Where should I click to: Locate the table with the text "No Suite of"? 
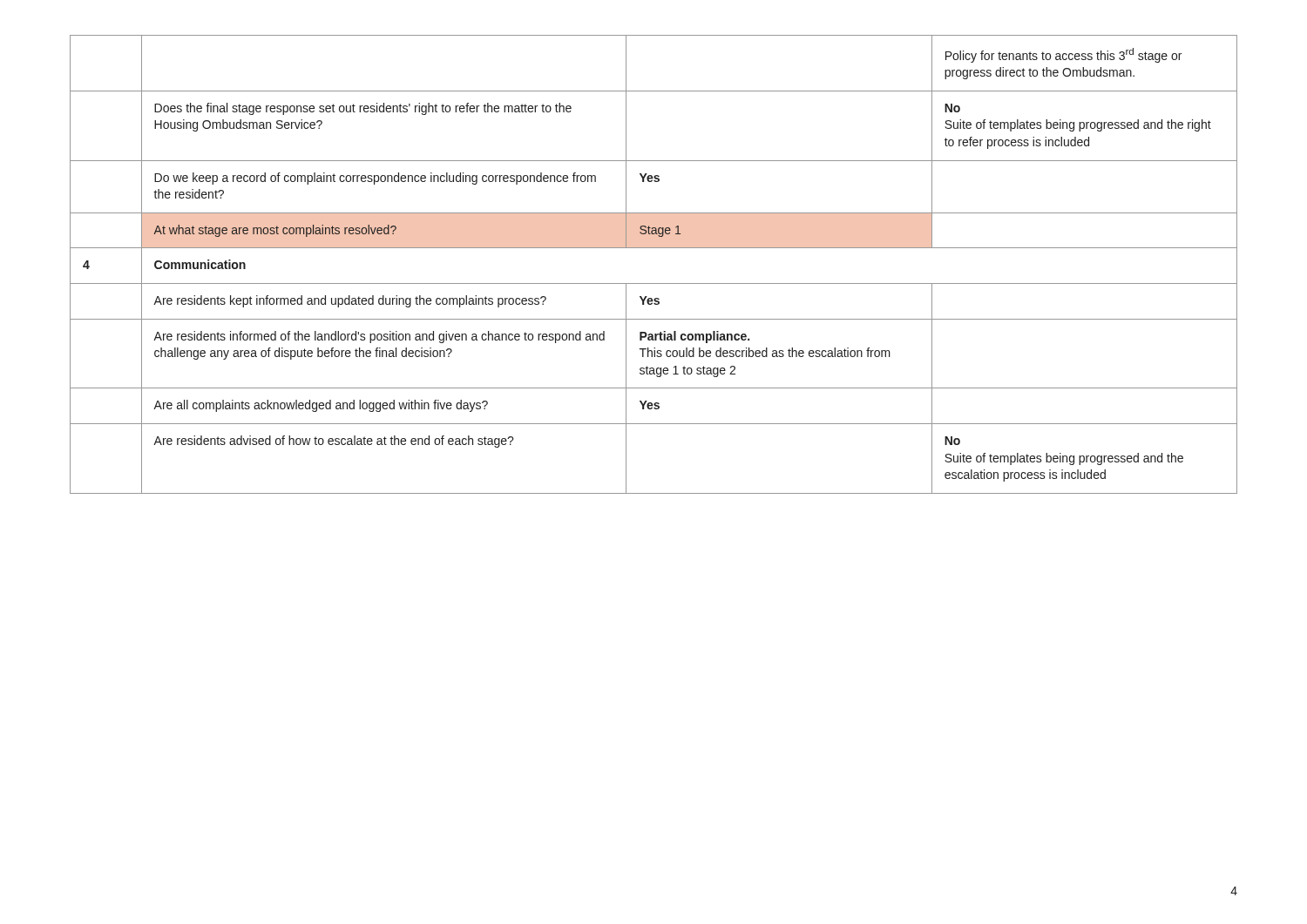pyautogui.click(x=654, y=264)
